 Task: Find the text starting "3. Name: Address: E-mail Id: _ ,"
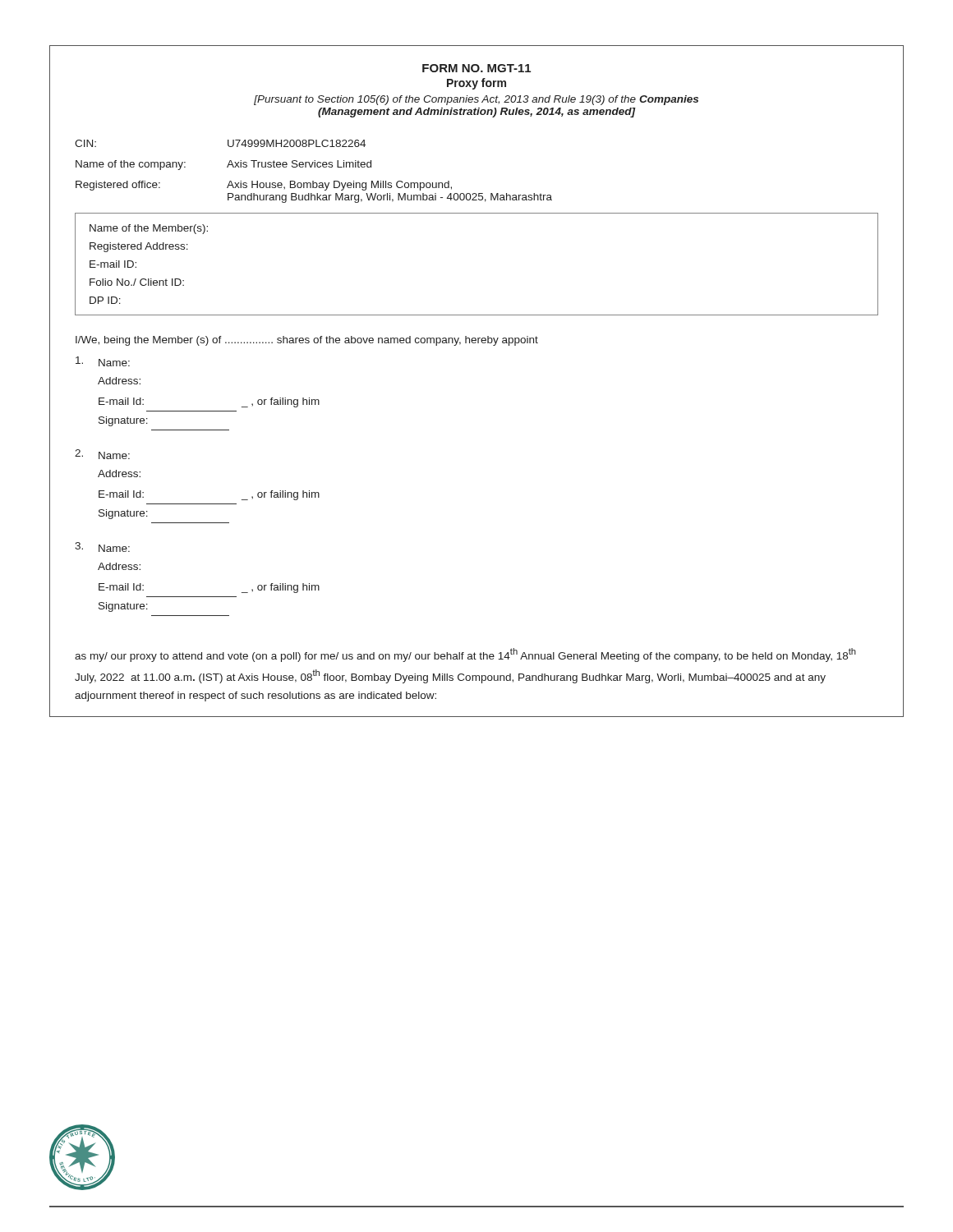pos(102,547)
